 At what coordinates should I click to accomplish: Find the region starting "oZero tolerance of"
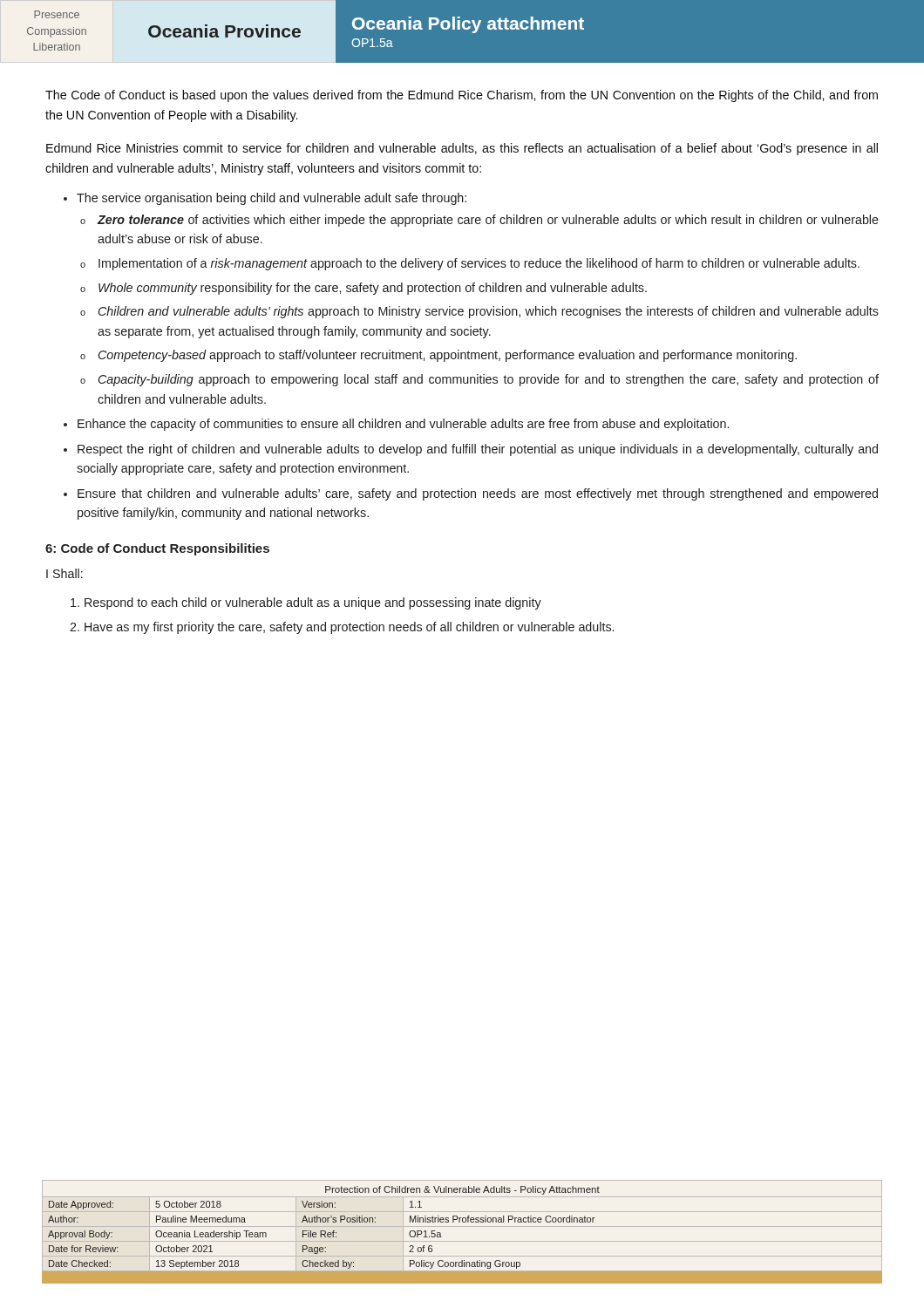pyautogui.click(x=479, y=229)
